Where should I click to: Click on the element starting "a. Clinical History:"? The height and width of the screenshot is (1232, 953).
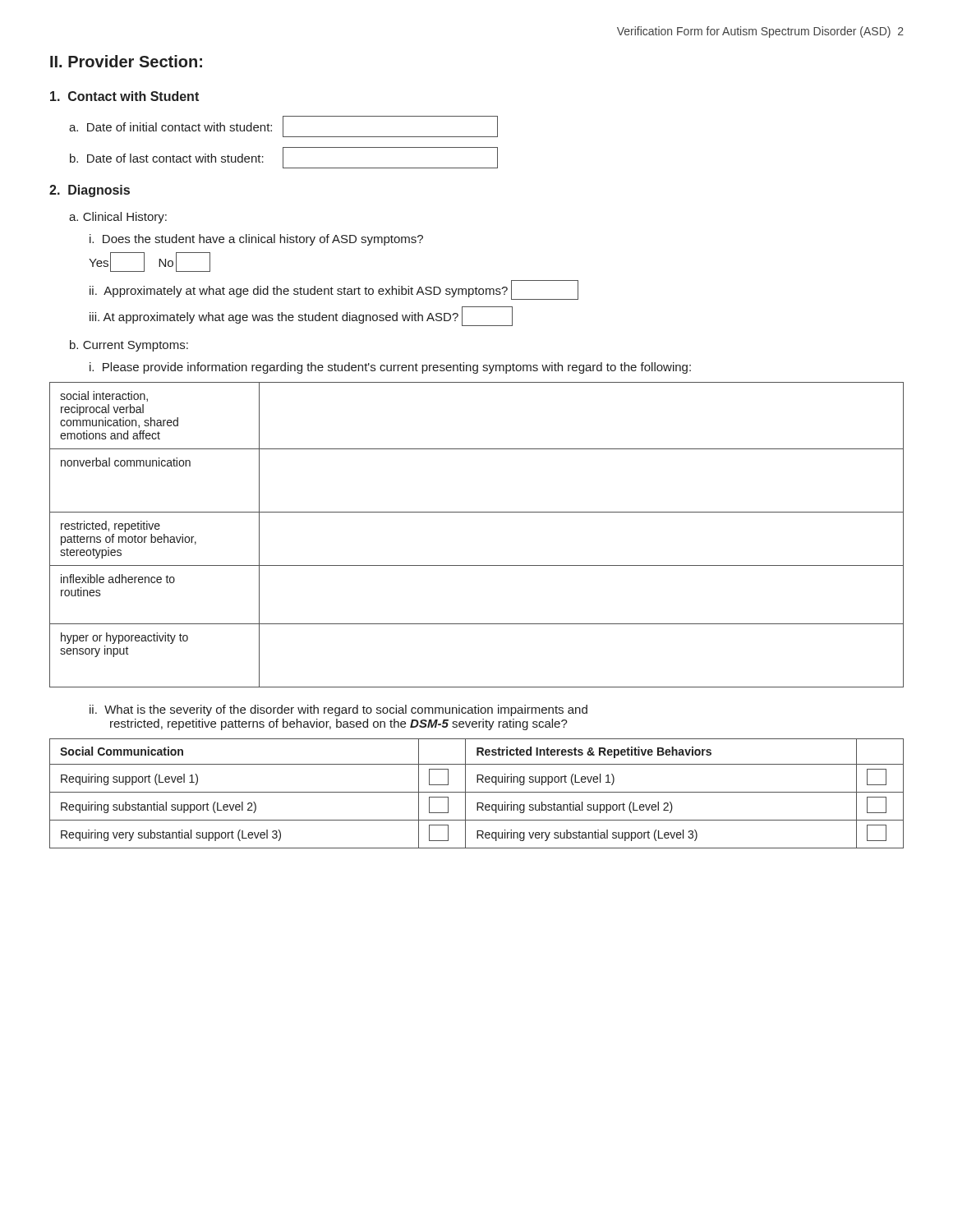(118, 216)
